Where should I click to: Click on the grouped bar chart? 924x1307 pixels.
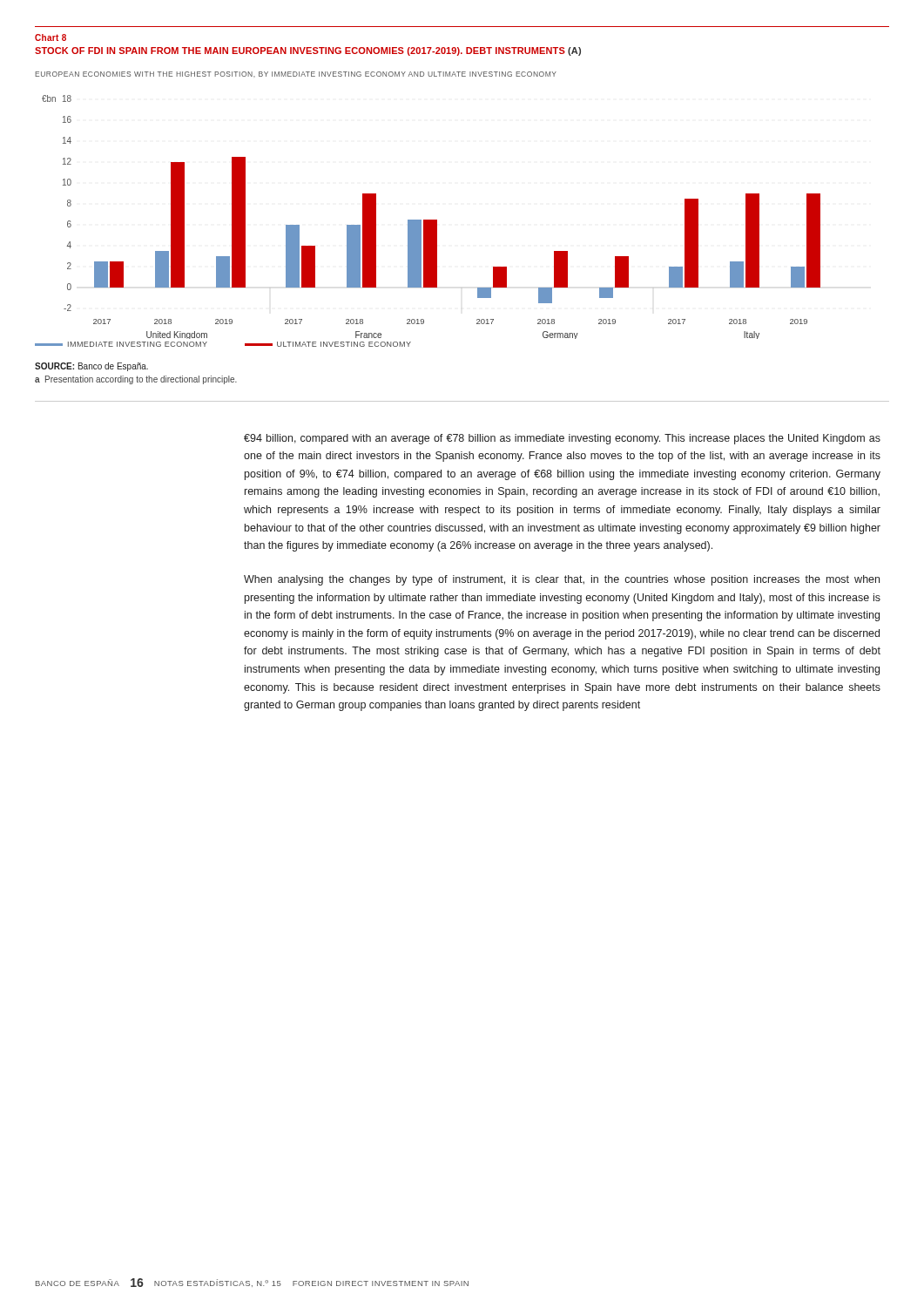[462, 210]
